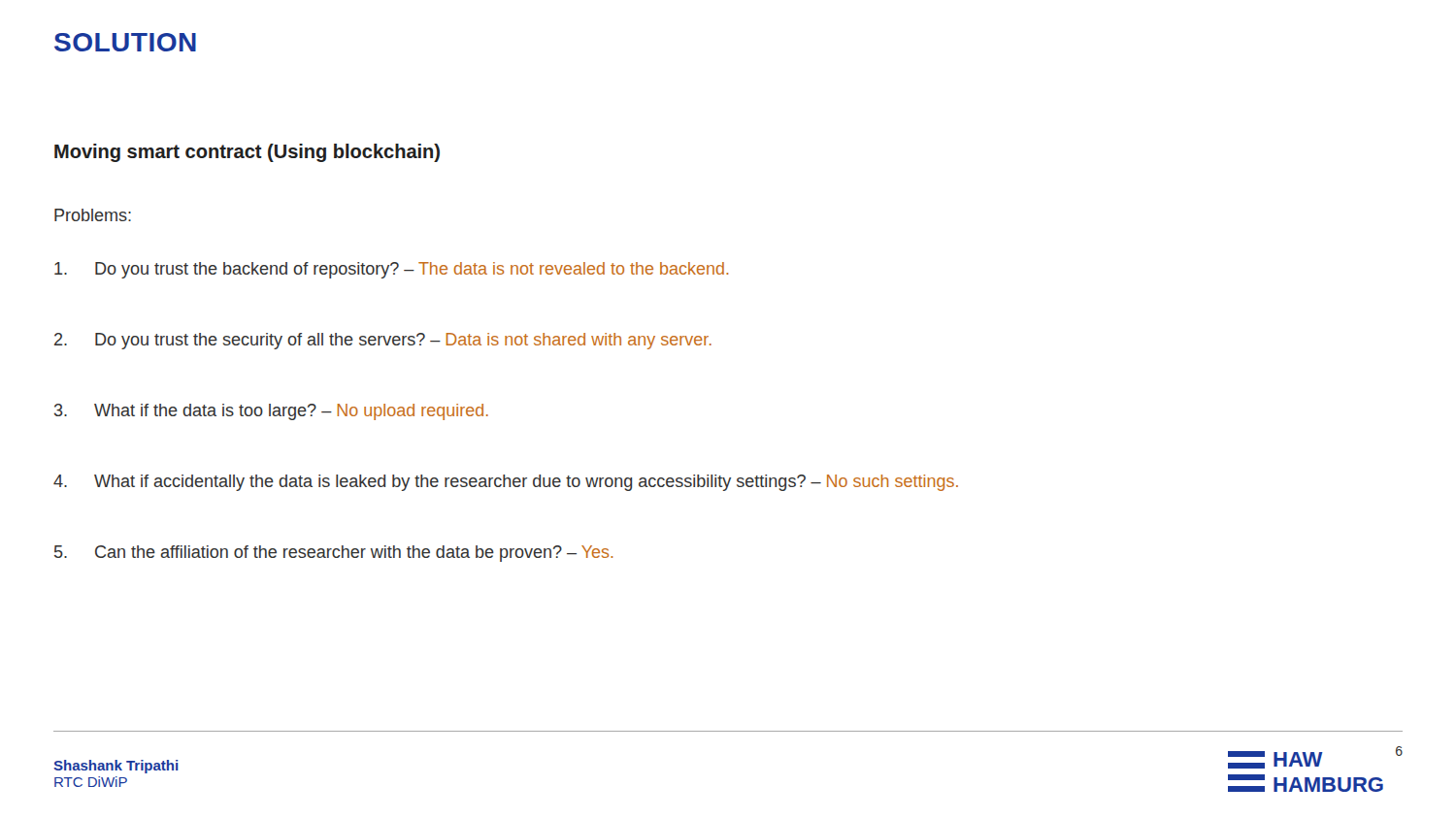
Task: Point to the element starting "5. Can the affiliation of the researcher"
Action: tap(334, 553)
